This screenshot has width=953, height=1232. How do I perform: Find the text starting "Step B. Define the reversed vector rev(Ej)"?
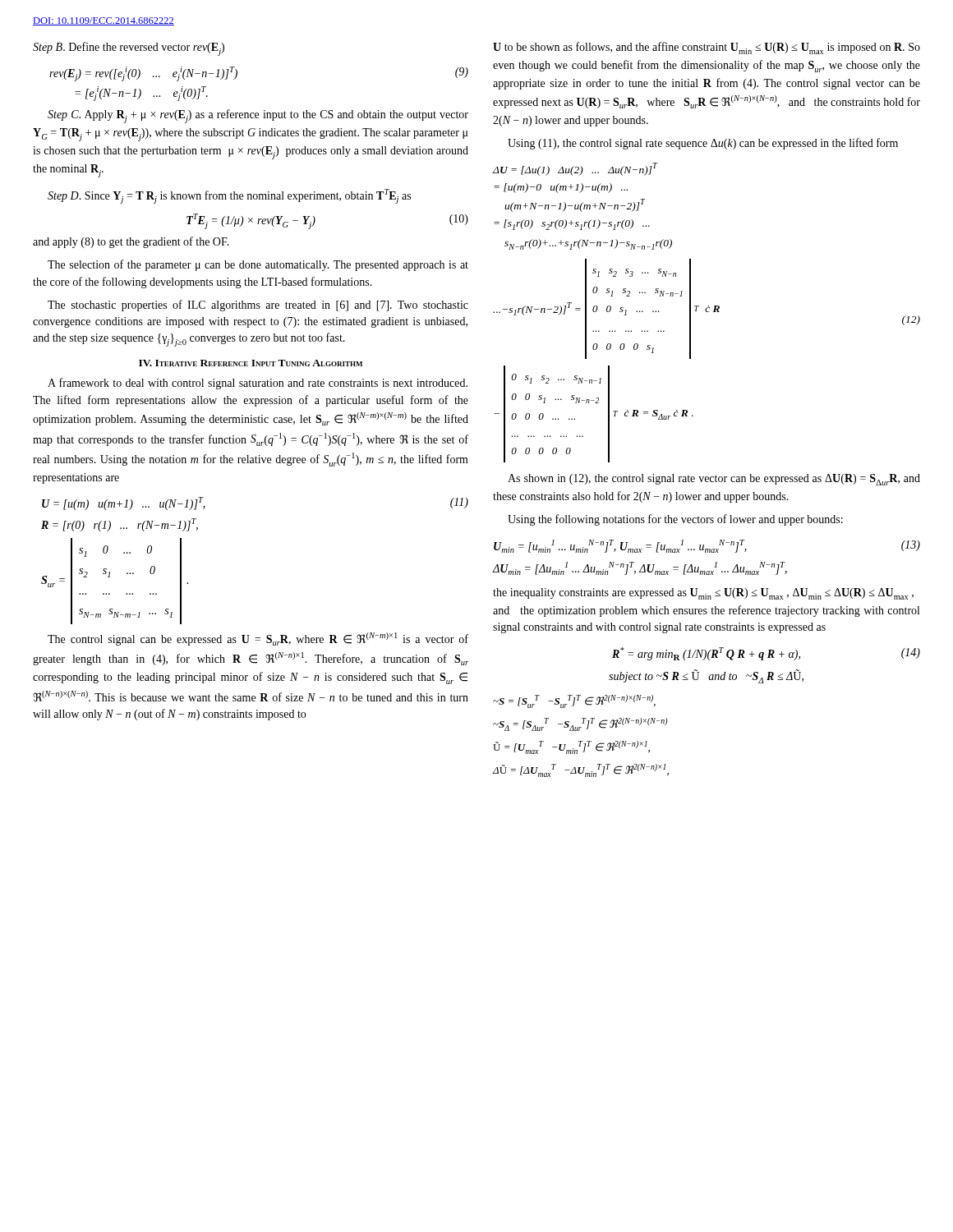pos(129,49)
